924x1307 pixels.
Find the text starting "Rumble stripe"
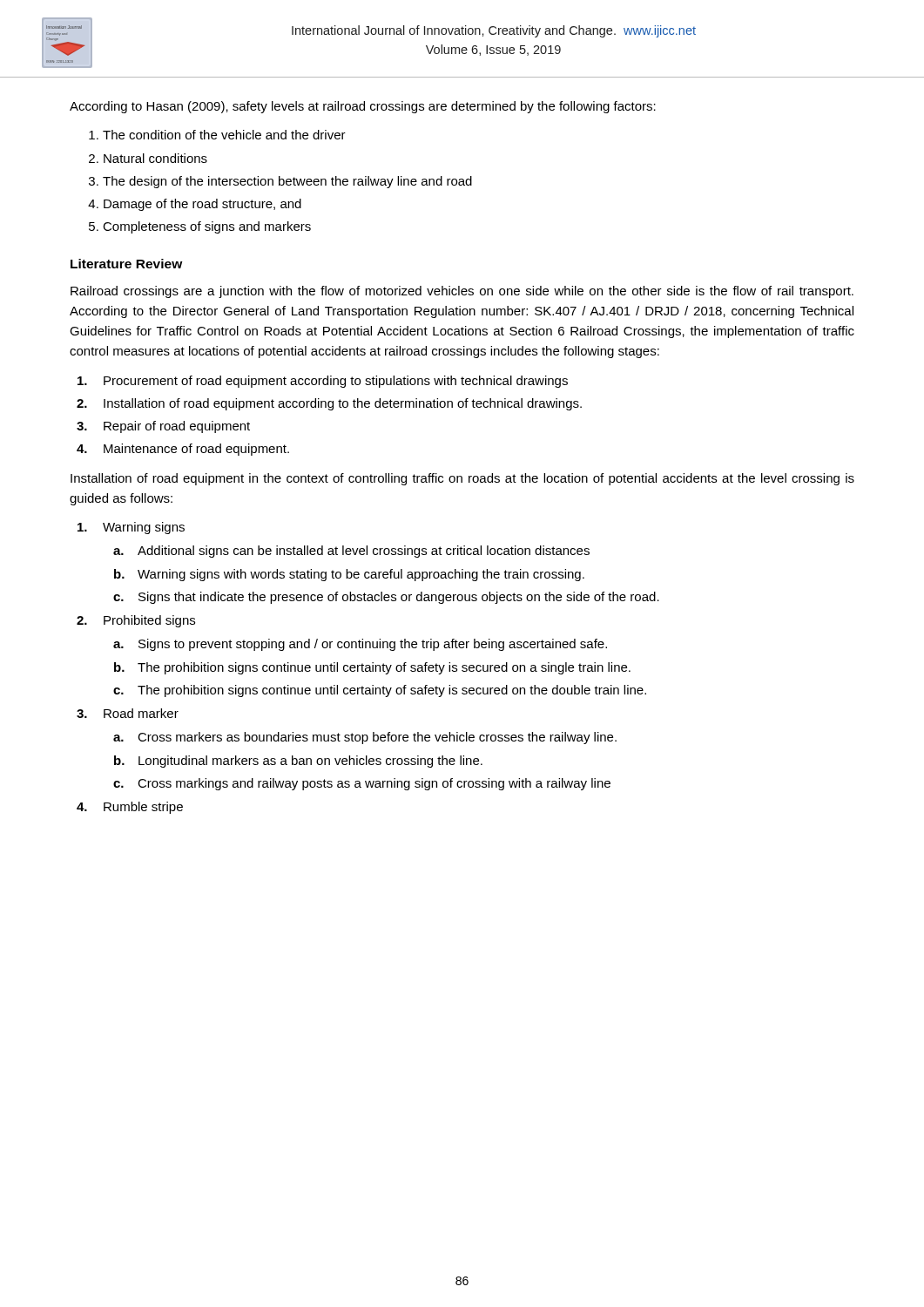pos(143,806)
